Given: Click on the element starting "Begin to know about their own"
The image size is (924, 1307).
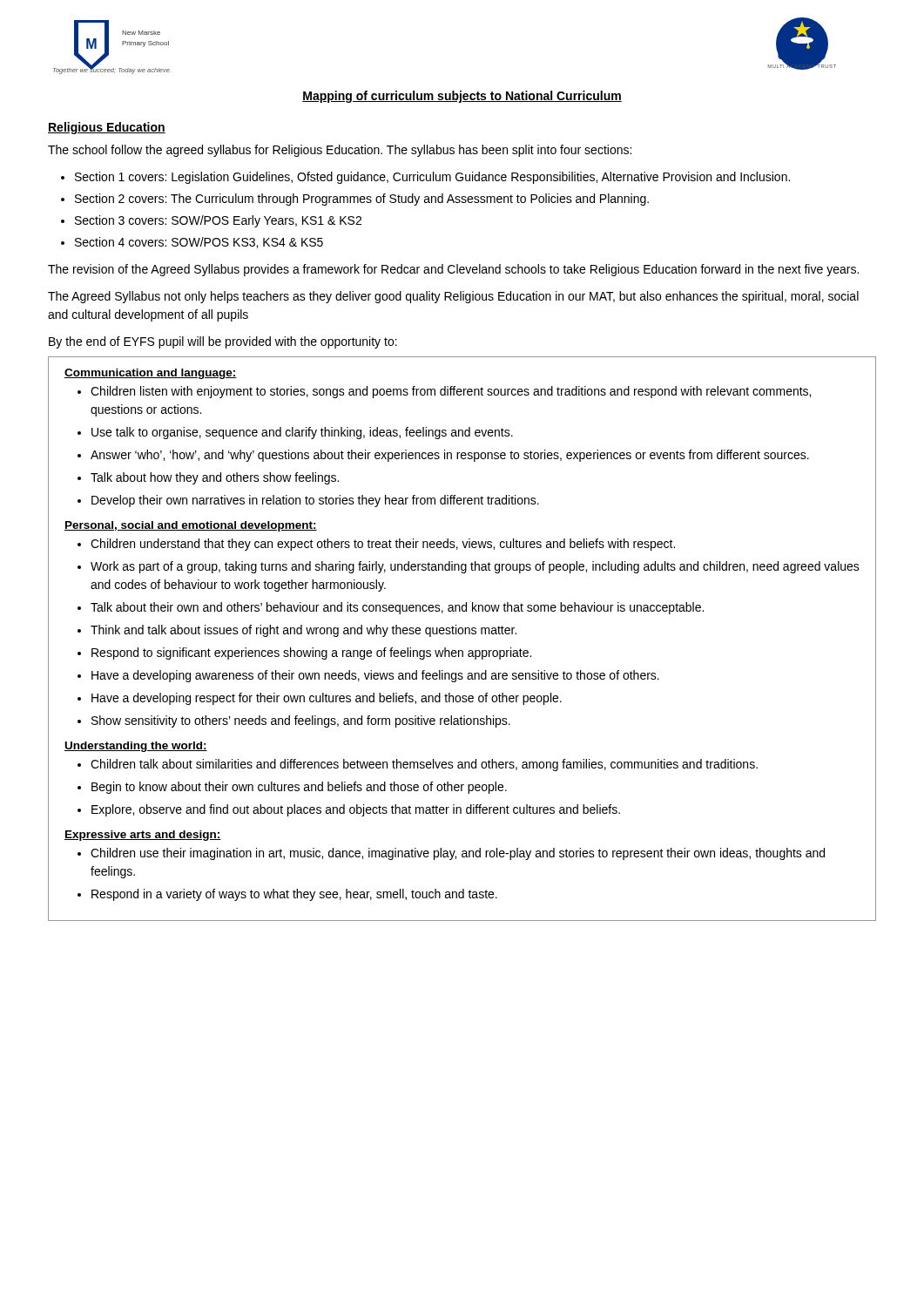Looking at the screenshot, I should 299,787.
